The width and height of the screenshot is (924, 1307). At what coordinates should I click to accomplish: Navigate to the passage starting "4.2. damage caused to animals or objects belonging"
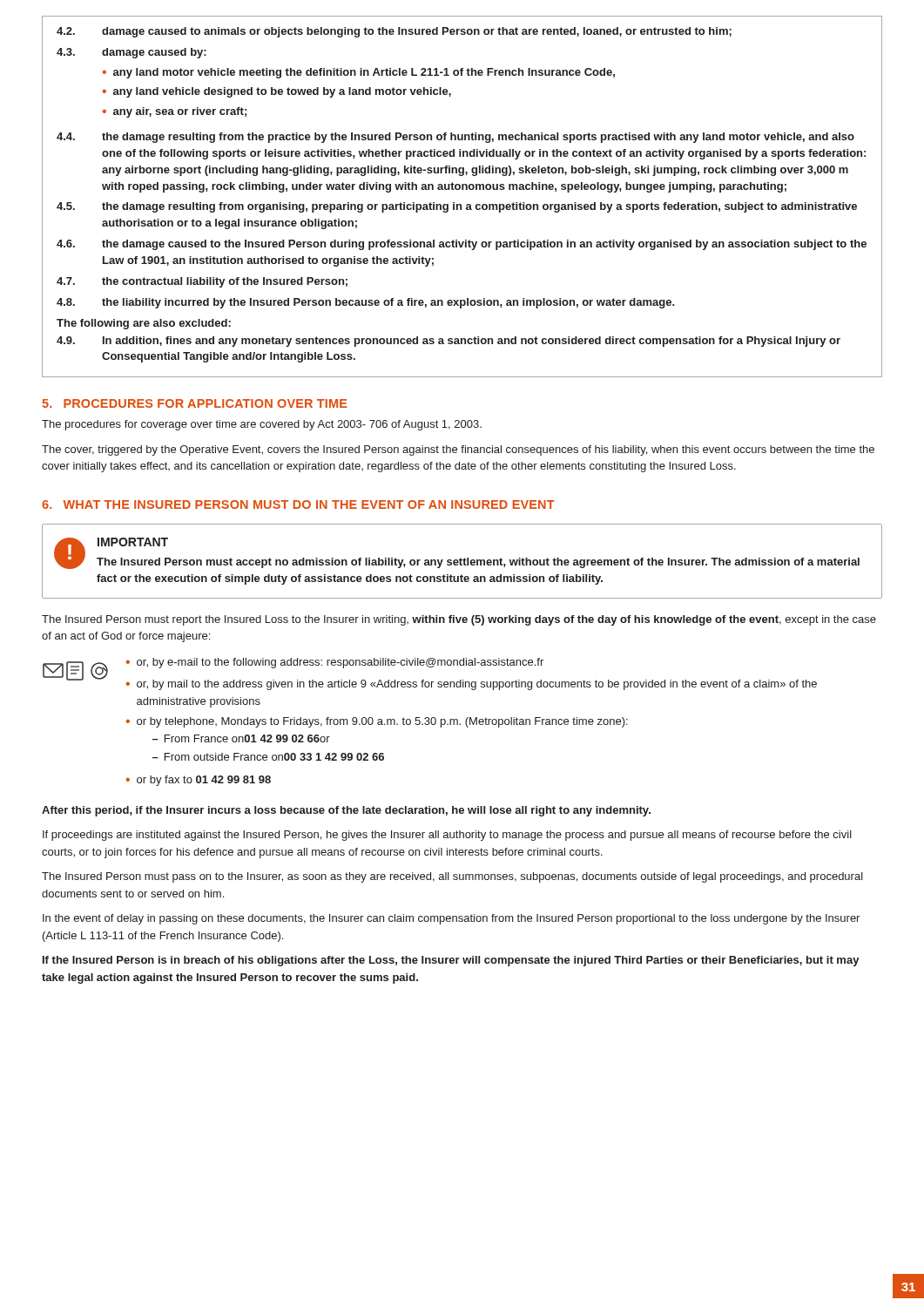click(x=462, y=32)
